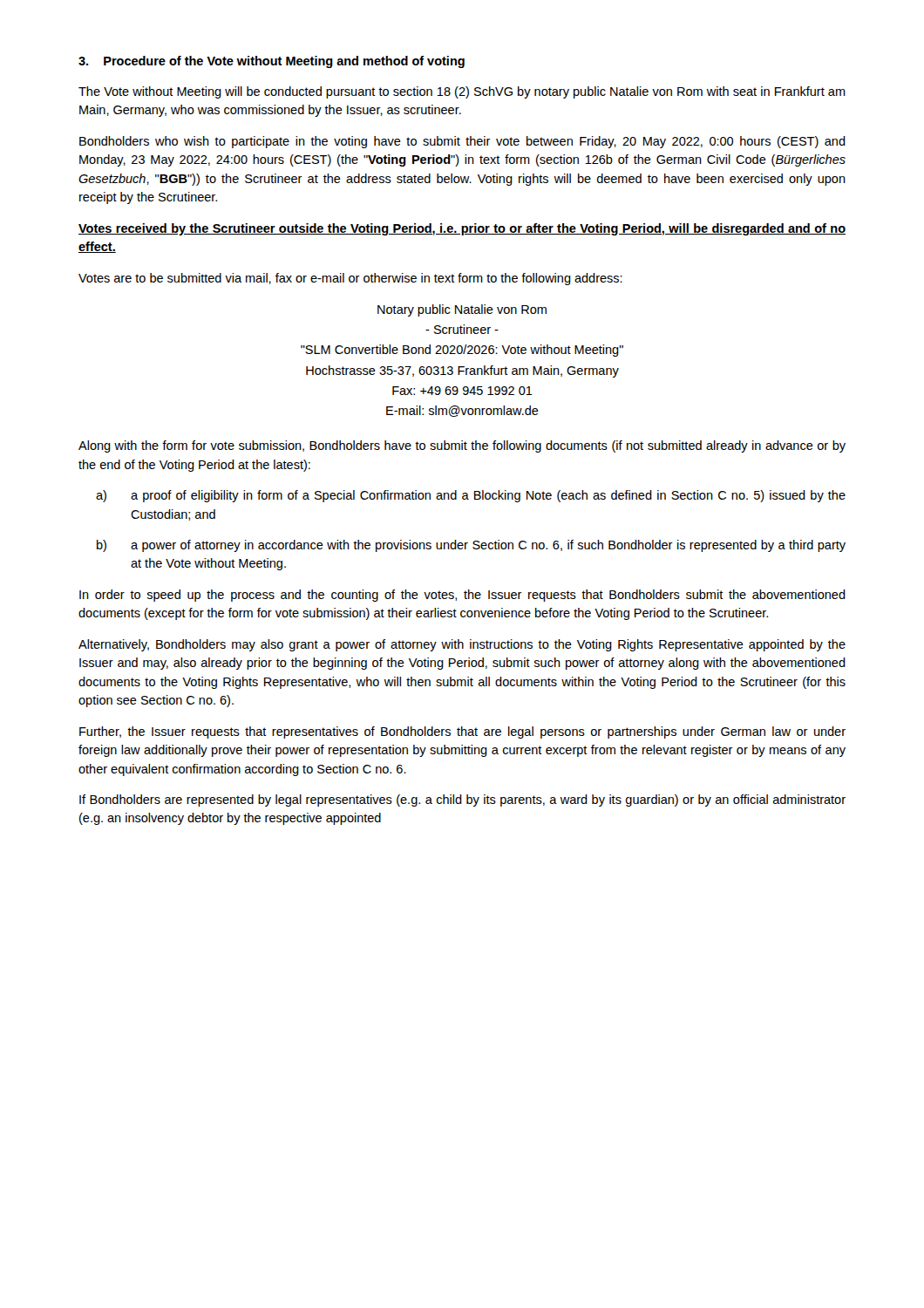Click on the list item with the text "a) a proof of eligibility"
Image resolution: width=924 pixels, height=1308 pixels.
[x=462, y=505]
